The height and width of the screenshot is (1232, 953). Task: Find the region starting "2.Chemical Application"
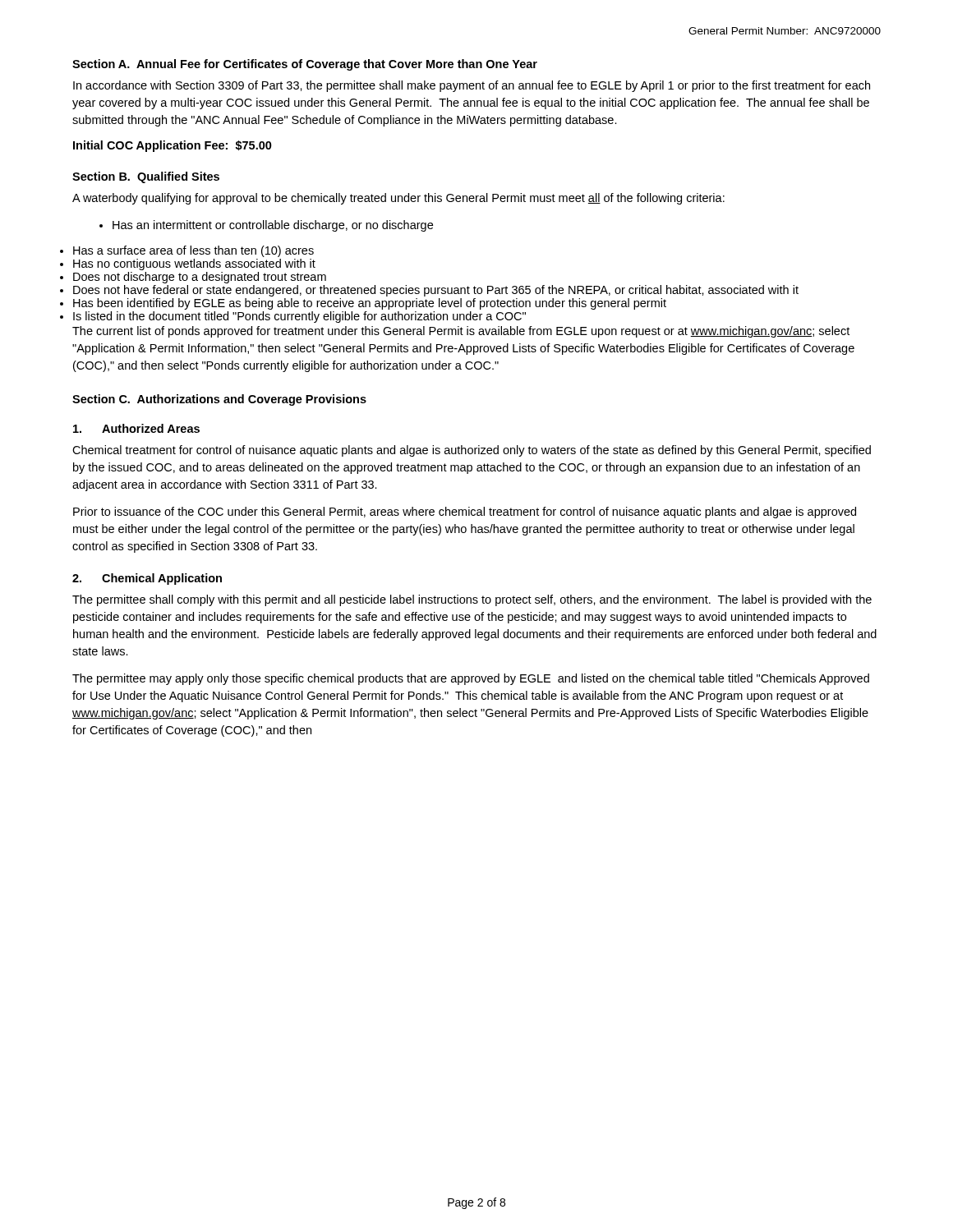[x=147, y=578]
